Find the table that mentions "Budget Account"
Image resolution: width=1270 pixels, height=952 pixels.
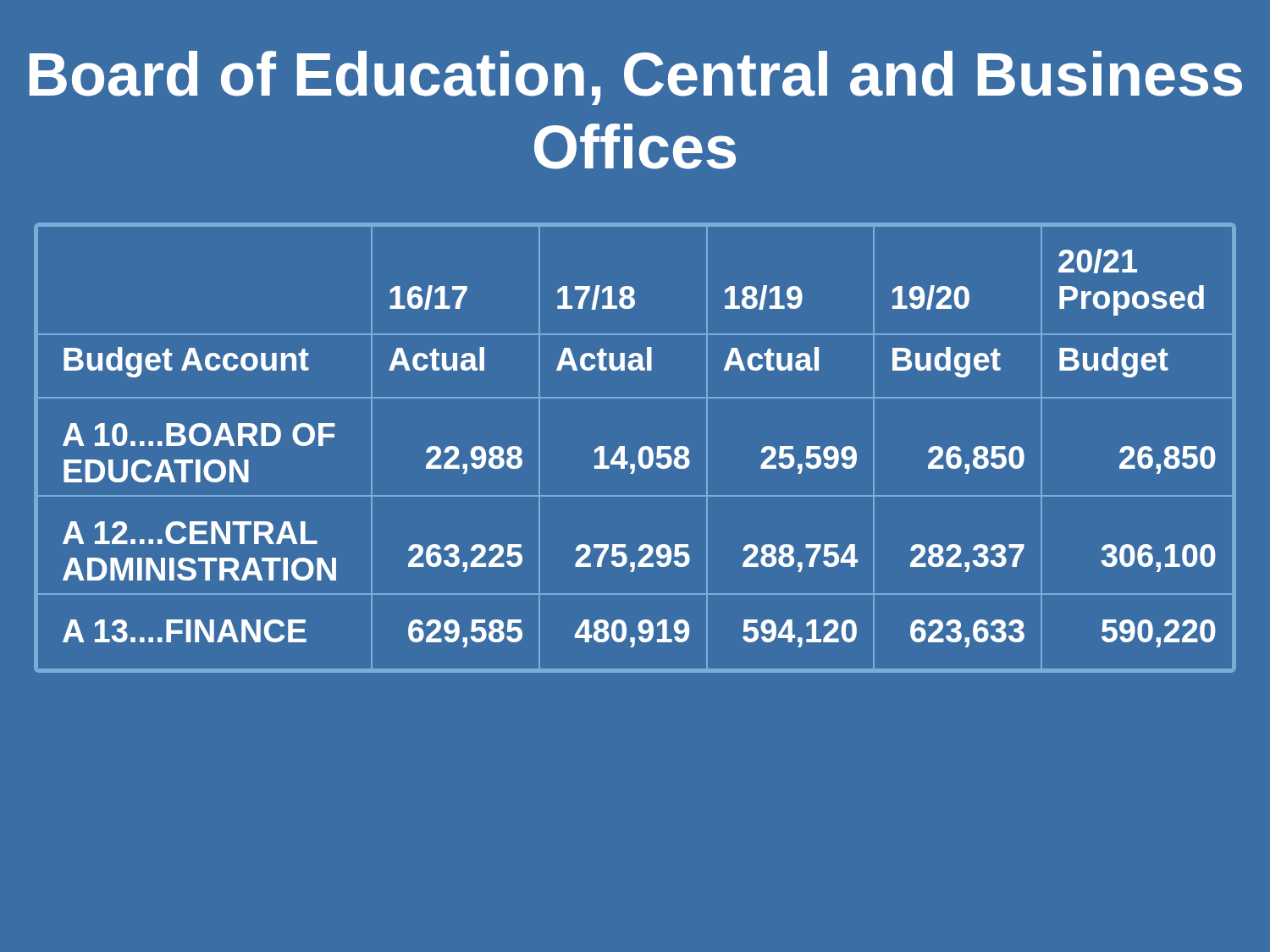tap(635, 447)
